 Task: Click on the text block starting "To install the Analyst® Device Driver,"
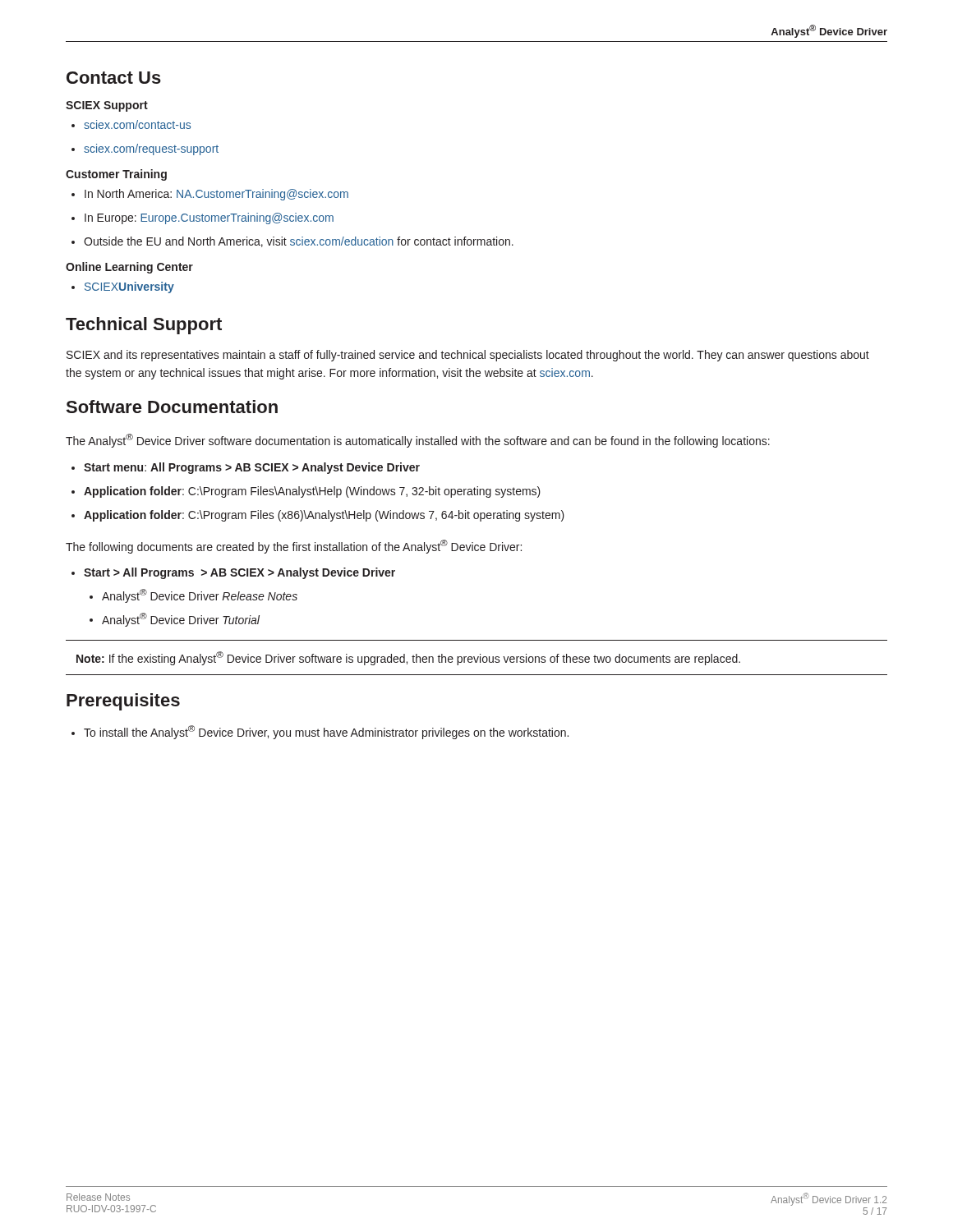pyautogui.click(x=476, y=731)
